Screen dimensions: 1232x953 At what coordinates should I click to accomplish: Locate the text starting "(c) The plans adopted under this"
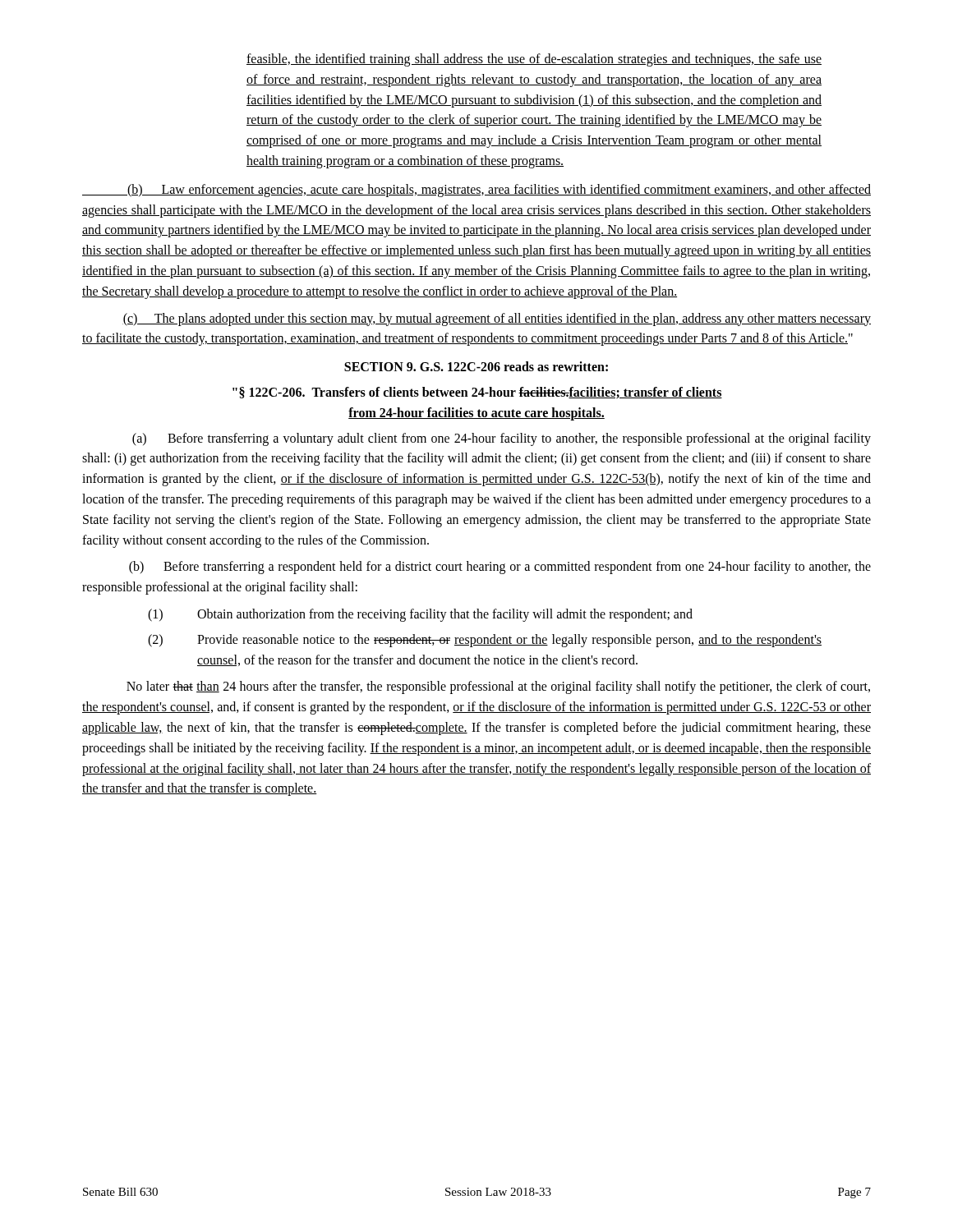point(476,328)
